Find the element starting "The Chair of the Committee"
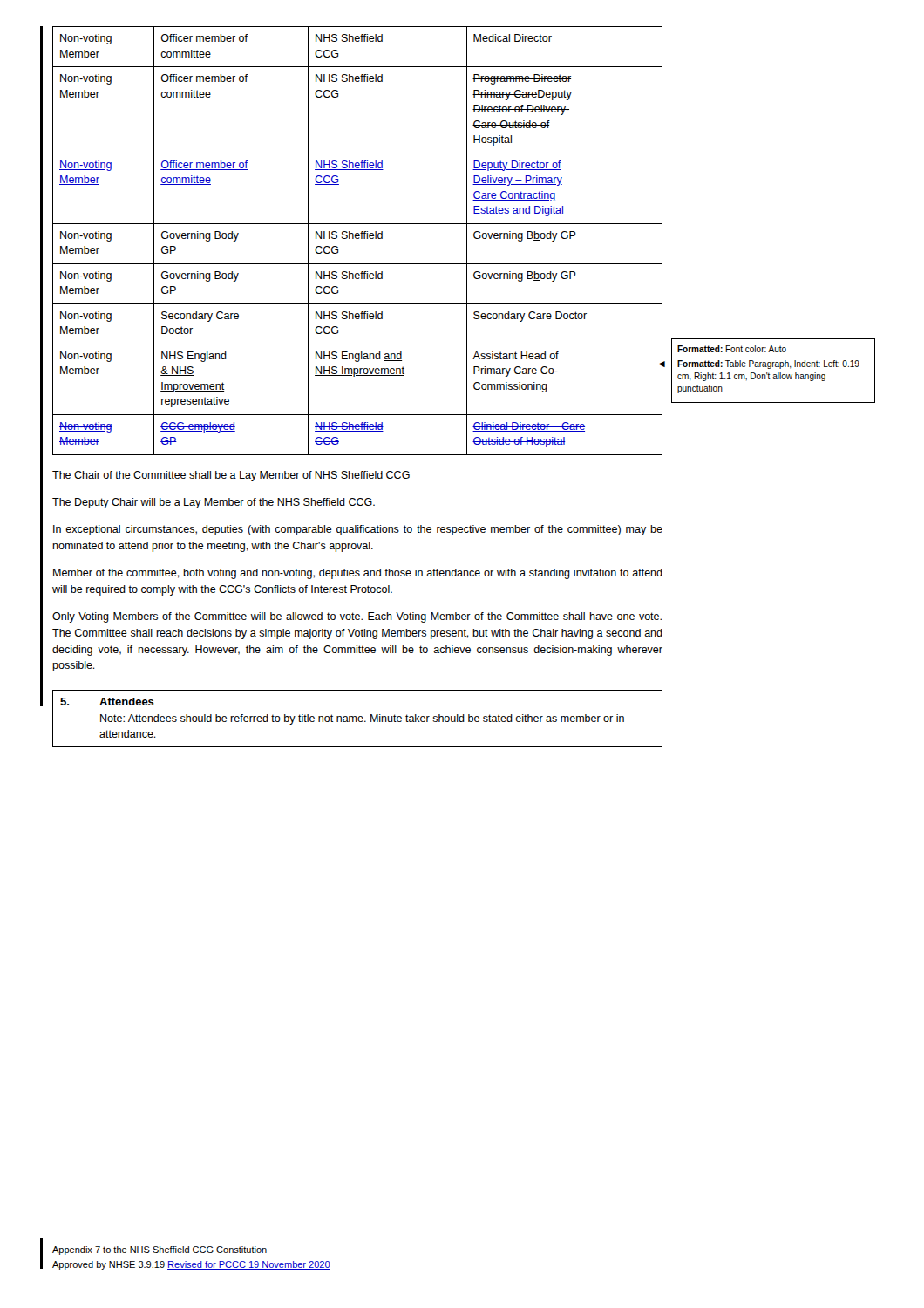This screenshot has width=924, height=1308. point(357,475)
